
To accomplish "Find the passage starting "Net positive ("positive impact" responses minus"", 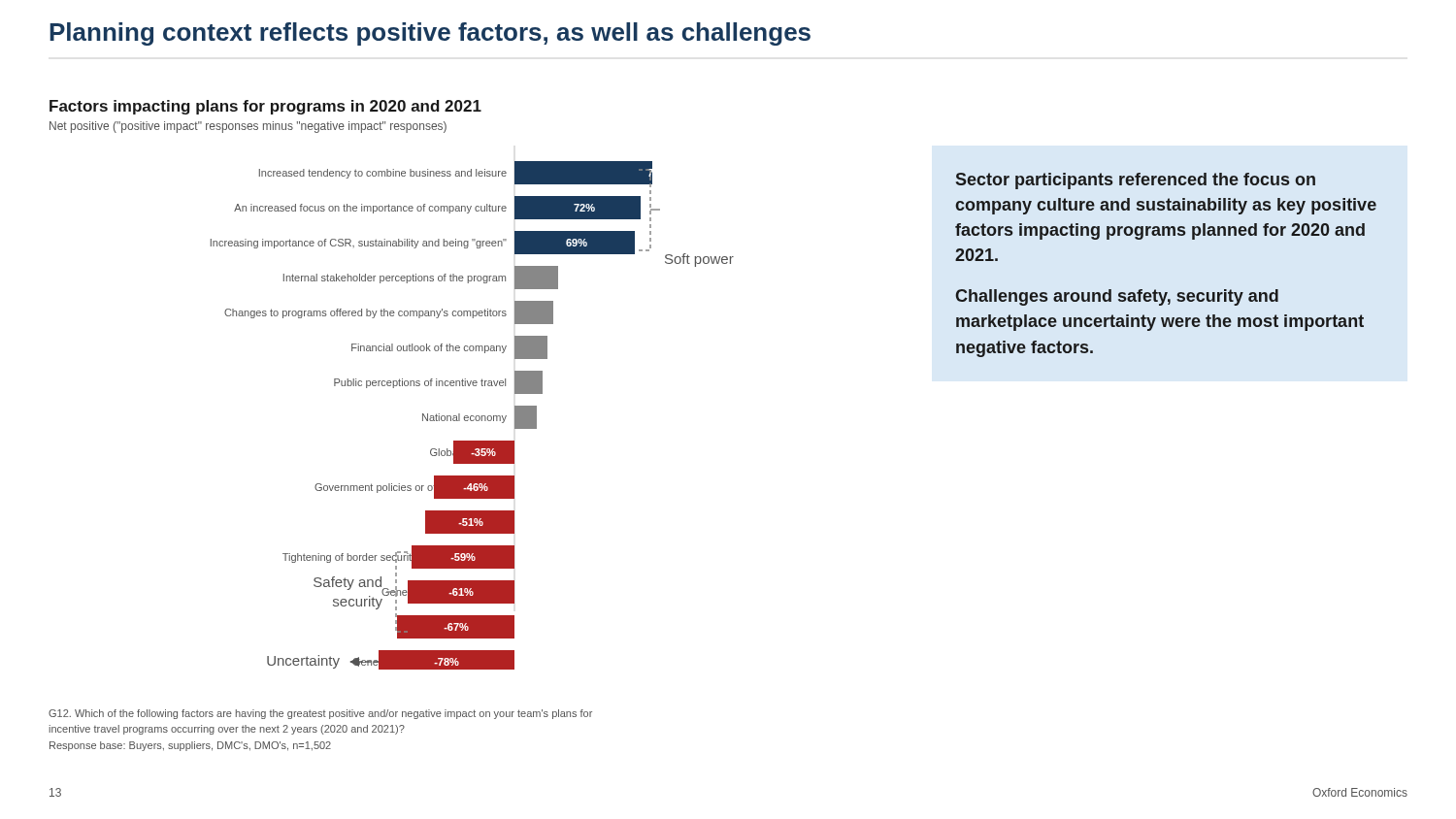I will [248, 126].
